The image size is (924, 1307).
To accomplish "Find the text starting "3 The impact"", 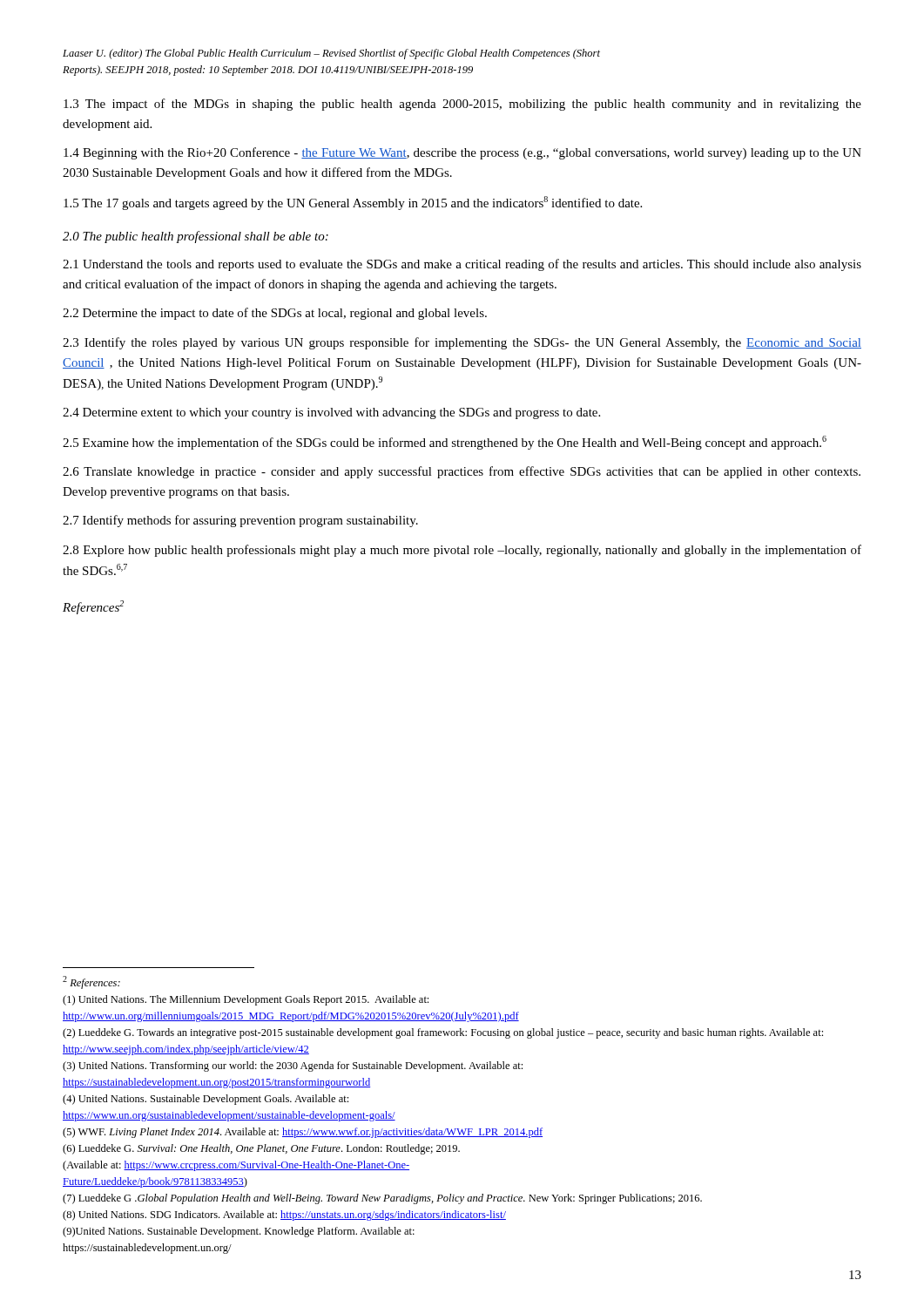I will pos(462,113).
